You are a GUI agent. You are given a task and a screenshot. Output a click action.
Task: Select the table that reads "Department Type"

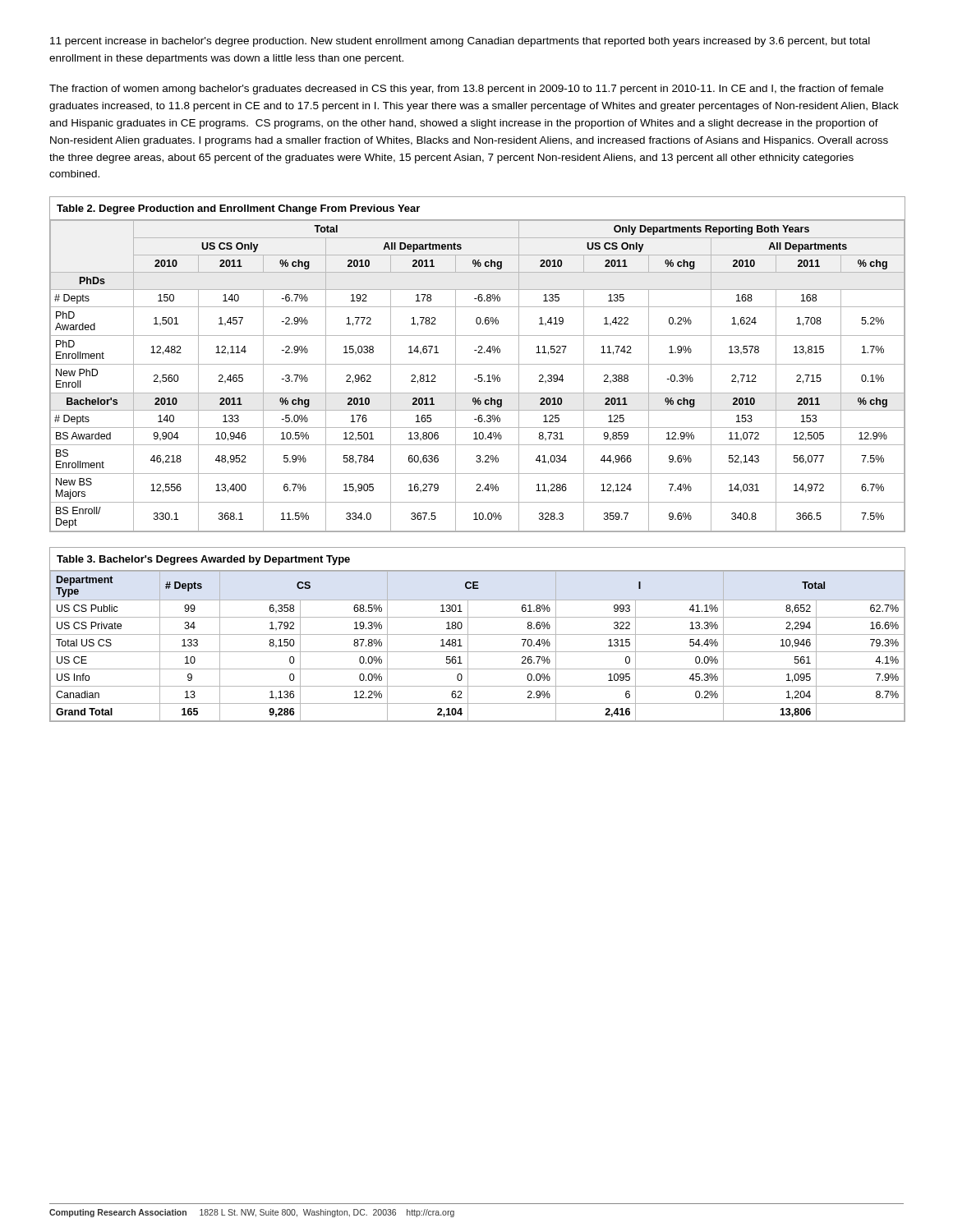pos(476,635)
